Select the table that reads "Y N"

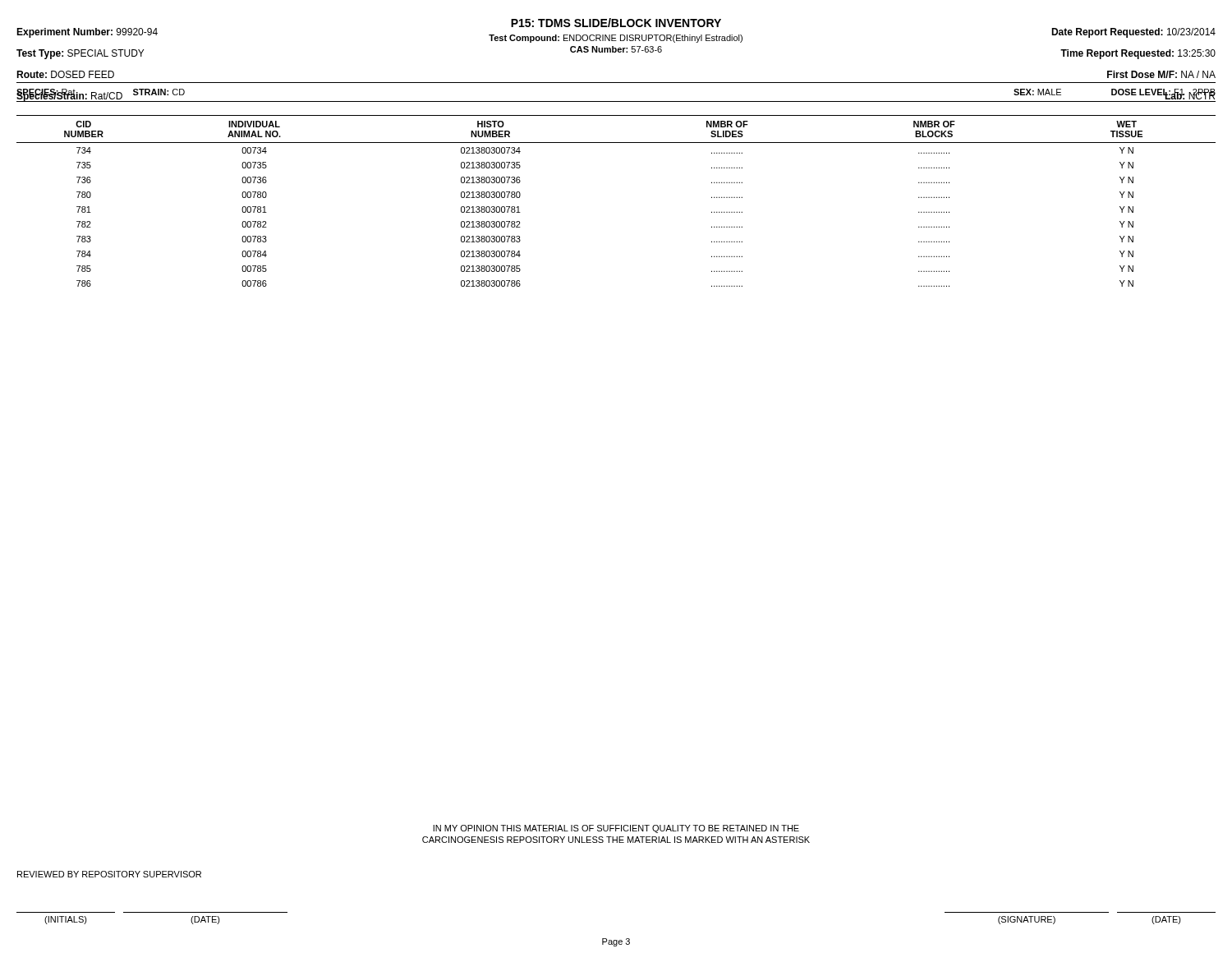(616, 203)
